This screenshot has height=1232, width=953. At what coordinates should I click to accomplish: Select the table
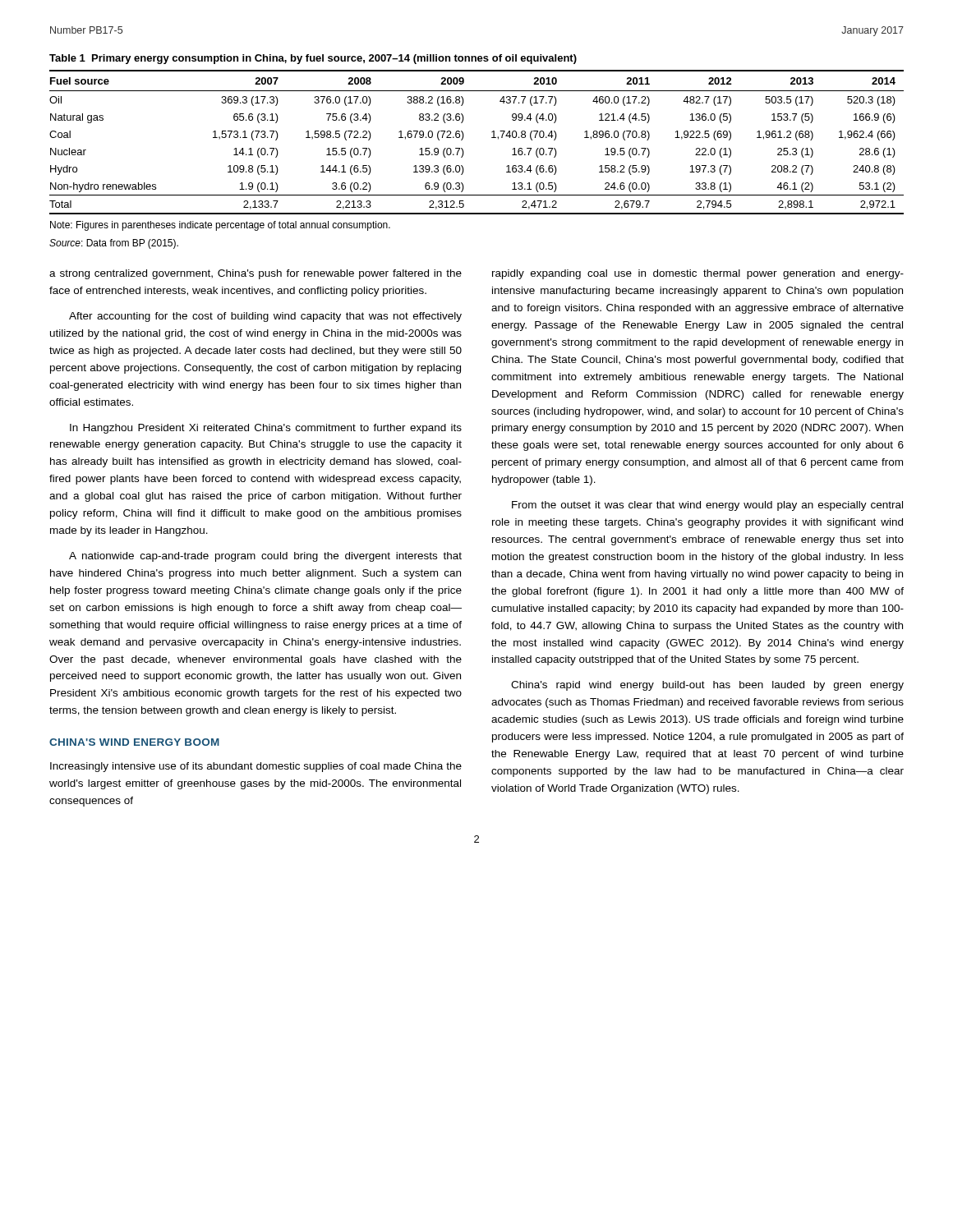tap(476, 151)
